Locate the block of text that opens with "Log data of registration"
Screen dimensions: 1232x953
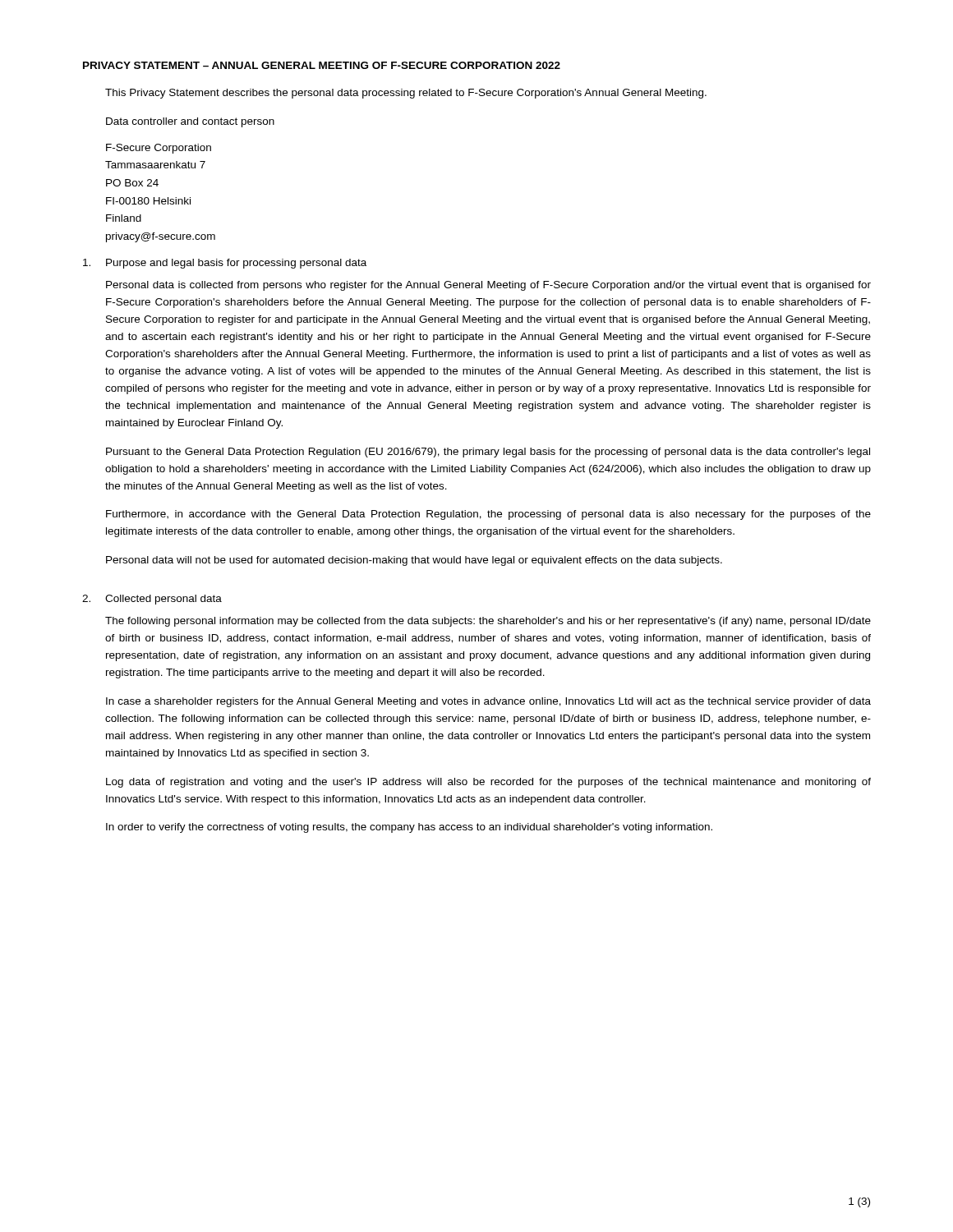(488, 790)
